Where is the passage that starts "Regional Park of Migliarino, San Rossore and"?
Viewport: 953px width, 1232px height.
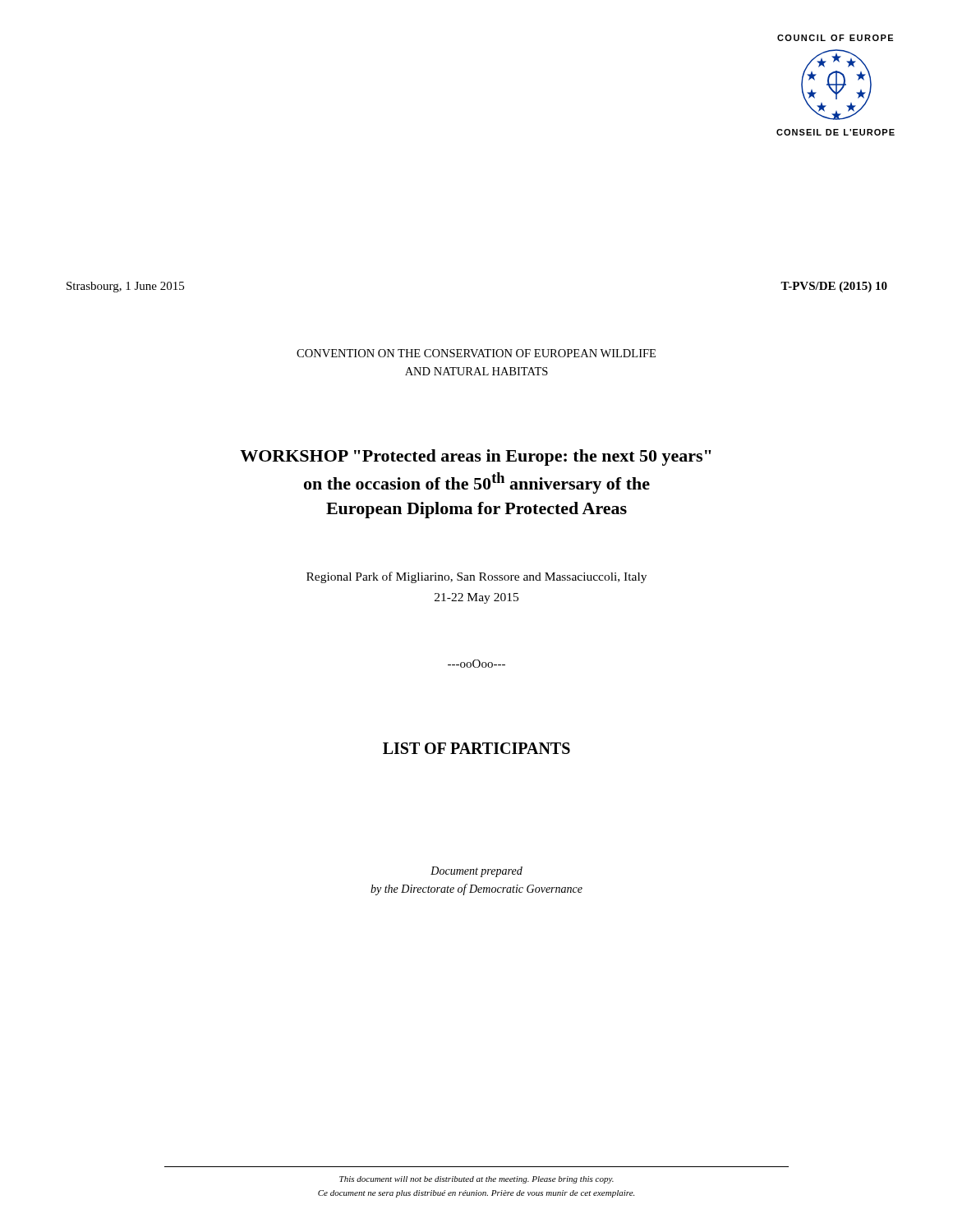tap(476, 587)
